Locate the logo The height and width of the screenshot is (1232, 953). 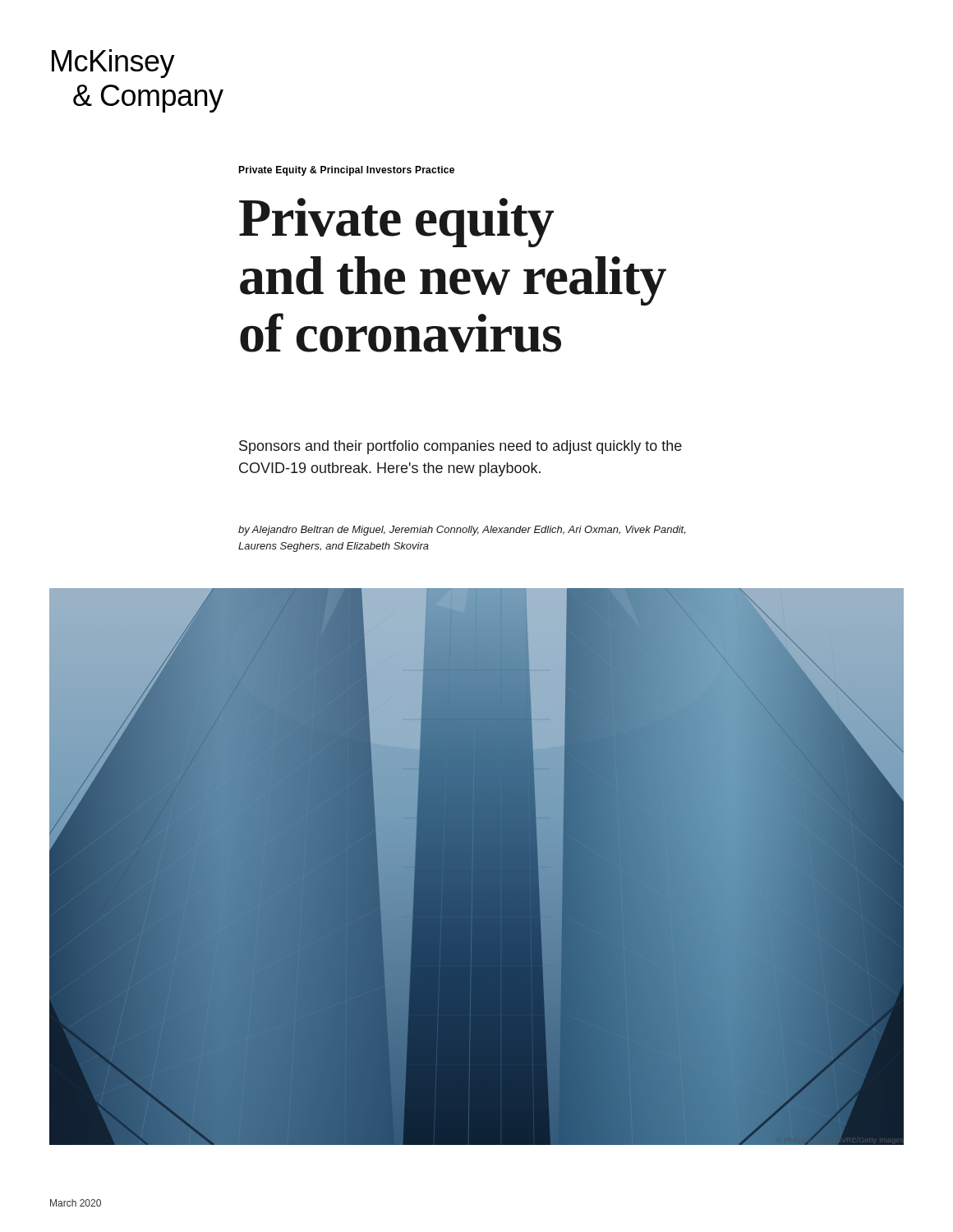point(136,79)
